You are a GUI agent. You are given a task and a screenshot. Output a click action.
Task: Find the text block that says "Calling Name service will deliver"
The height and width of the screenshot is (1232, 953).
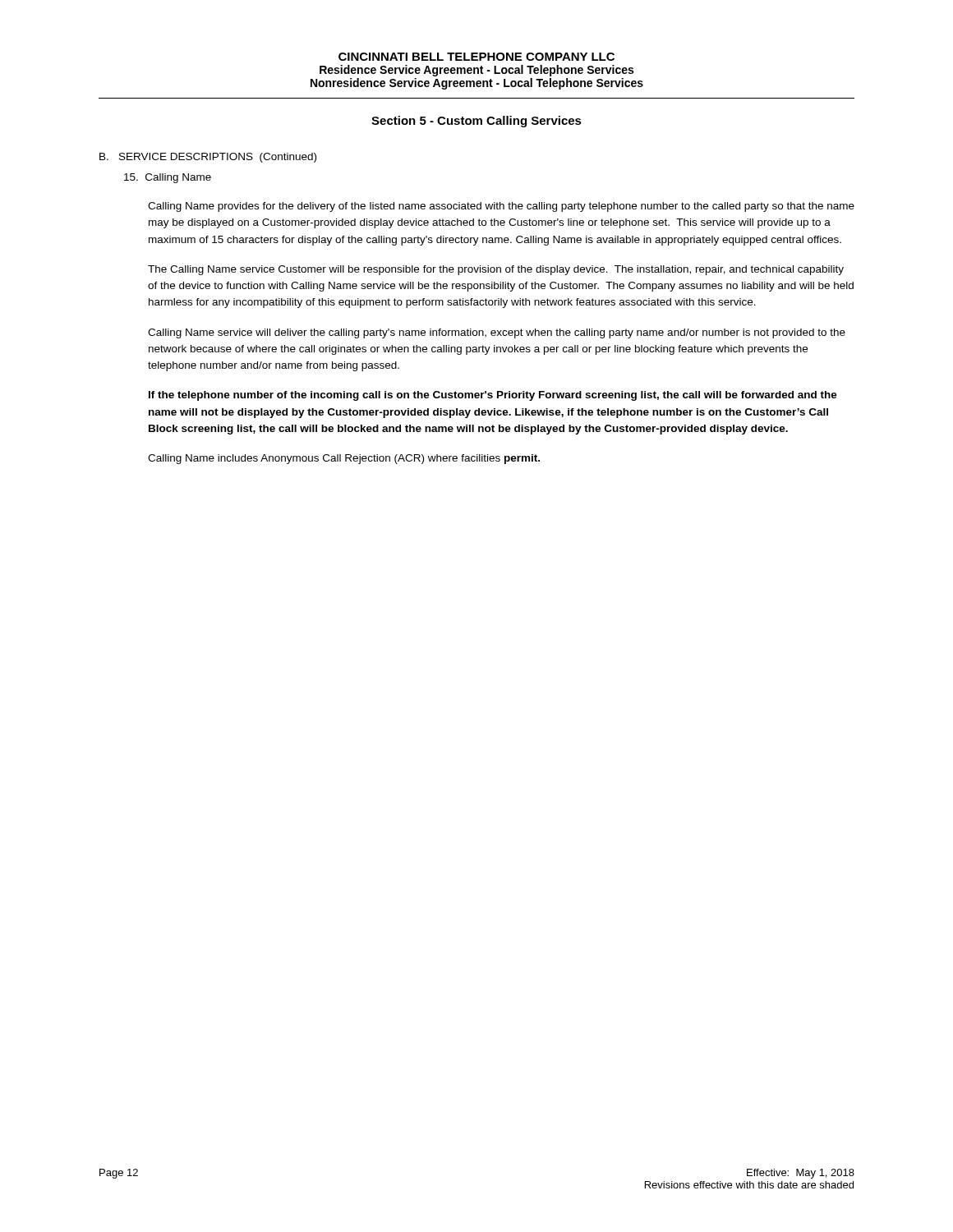pyautogui.click(x=497, y=348)
